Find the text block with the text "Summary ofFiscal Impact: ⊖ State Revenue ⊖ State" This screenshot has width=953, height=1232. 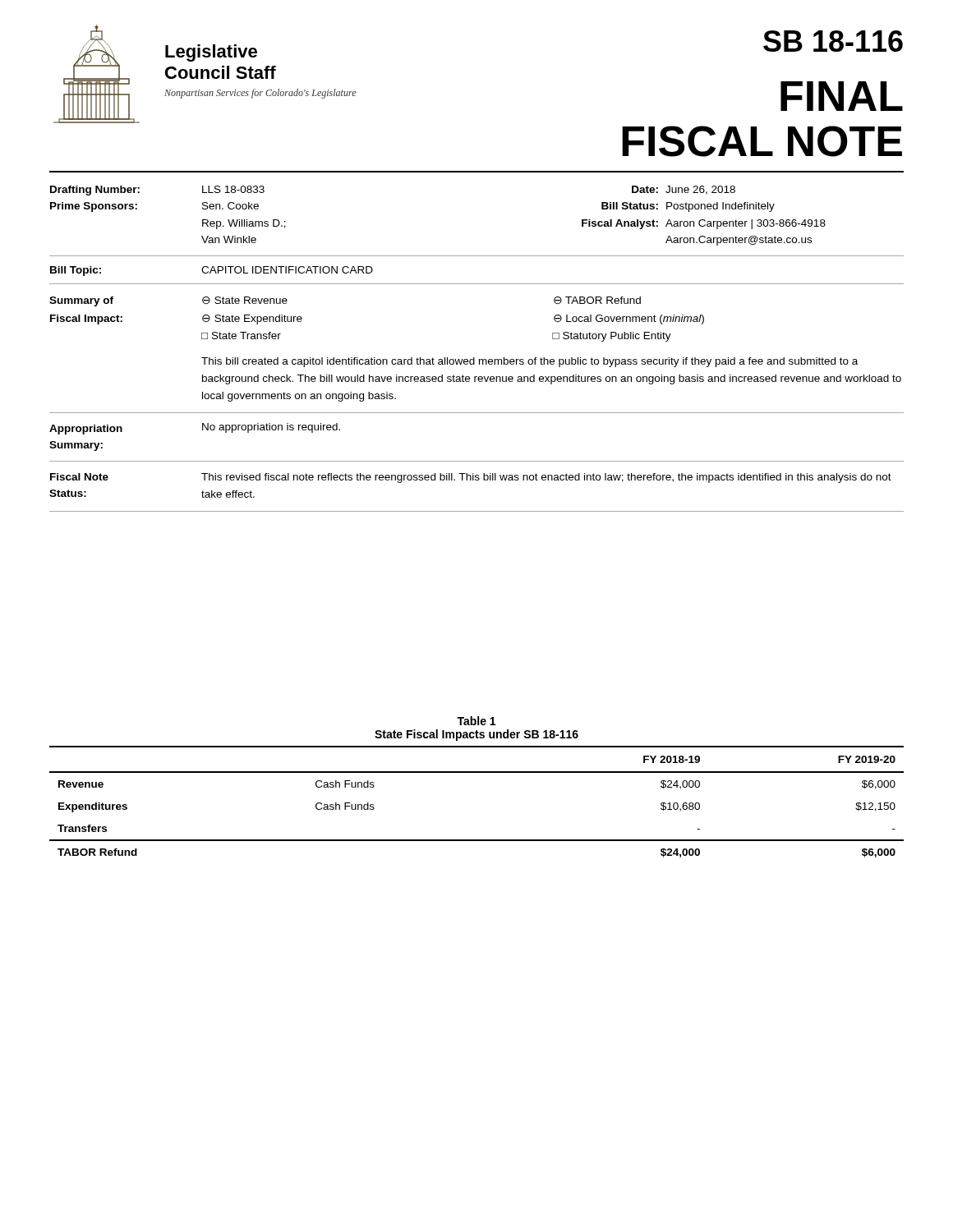(476, 348)
